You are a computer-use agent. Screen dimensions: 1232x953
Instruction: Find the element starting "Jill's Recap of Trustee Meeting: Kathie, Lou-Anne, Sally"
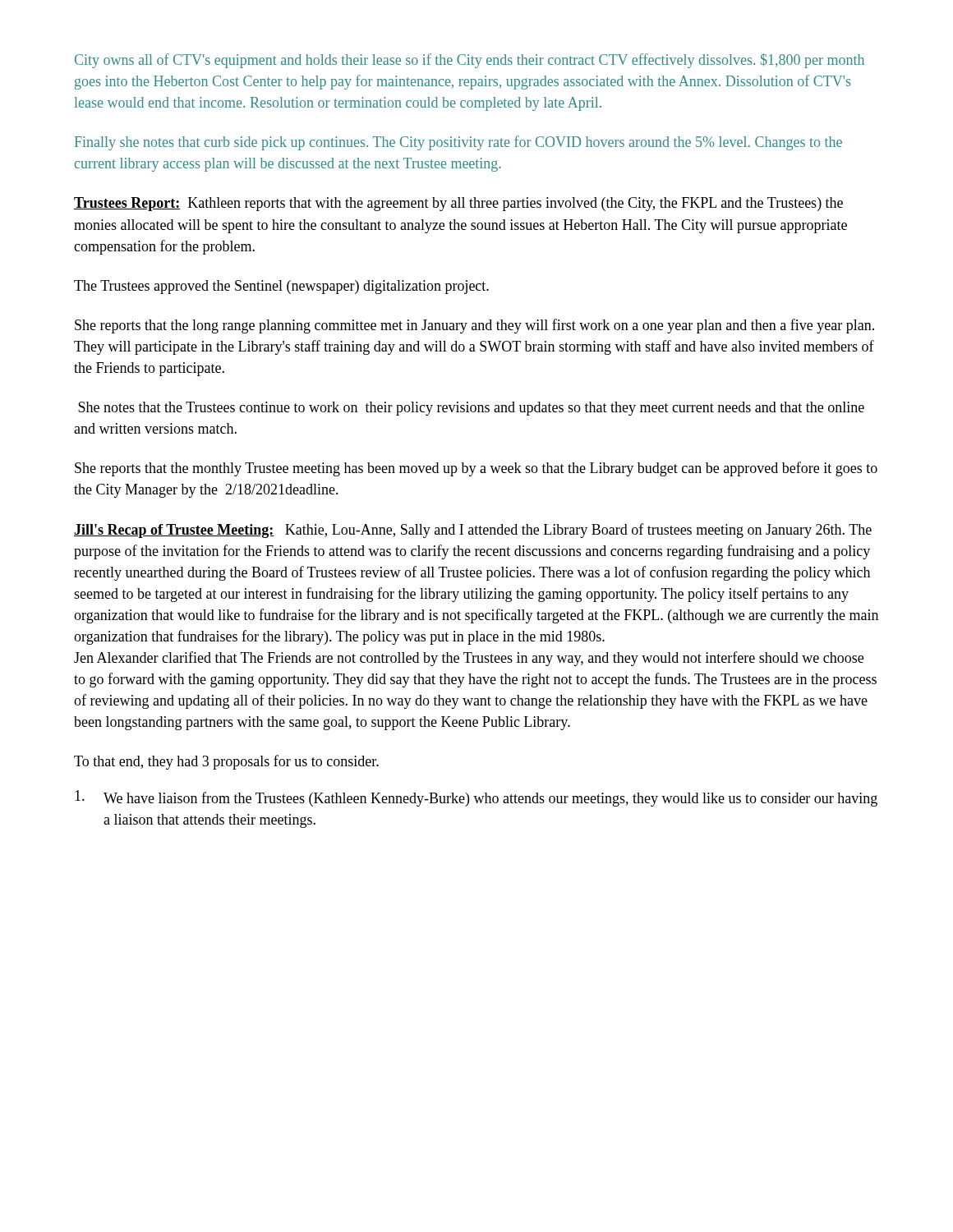[x=476, y=626]
